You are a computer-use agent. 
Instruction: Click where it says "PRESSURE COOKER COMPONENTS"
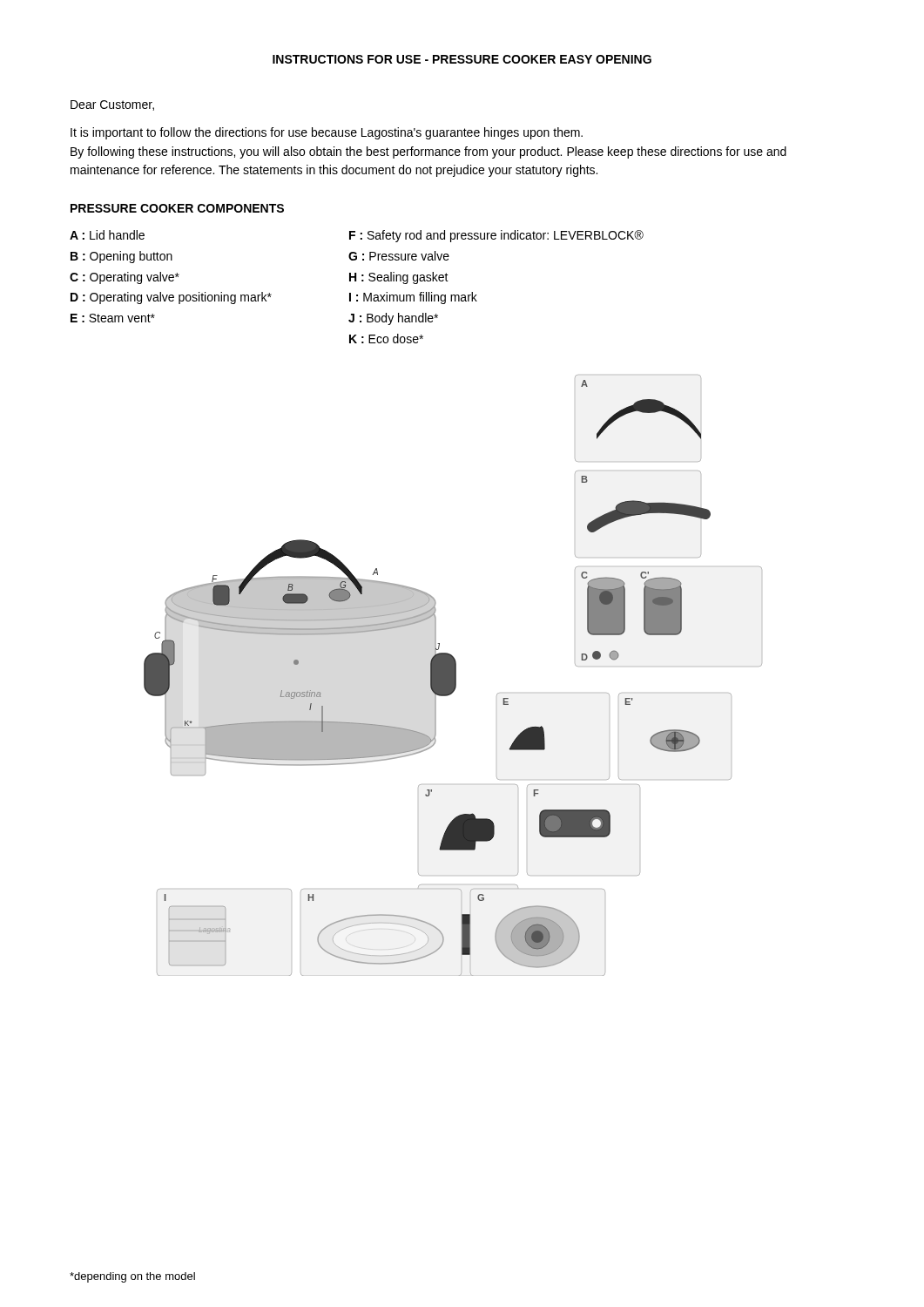177,208
